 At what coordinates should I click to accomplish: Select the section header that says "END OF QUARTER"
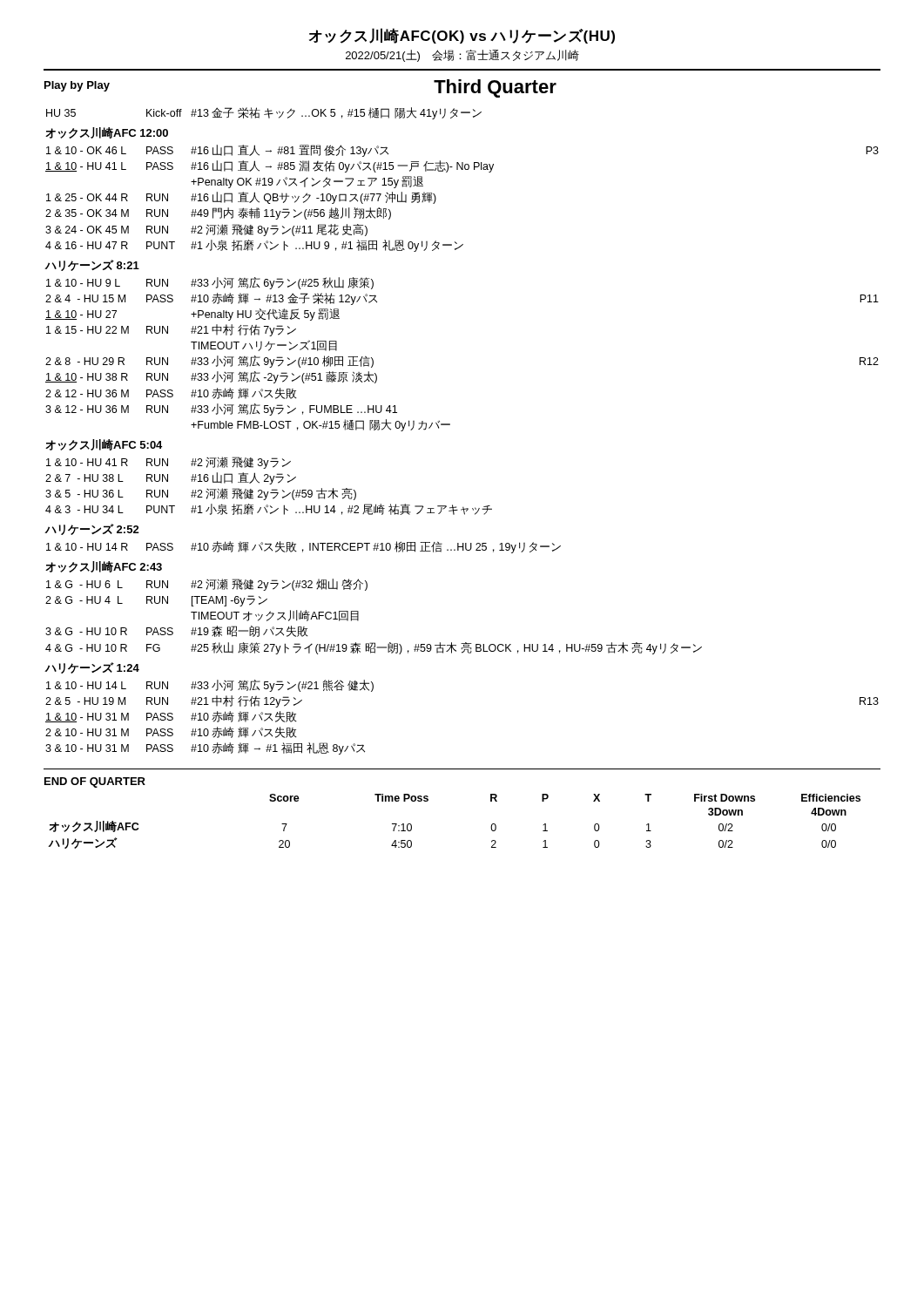(94, 781)
